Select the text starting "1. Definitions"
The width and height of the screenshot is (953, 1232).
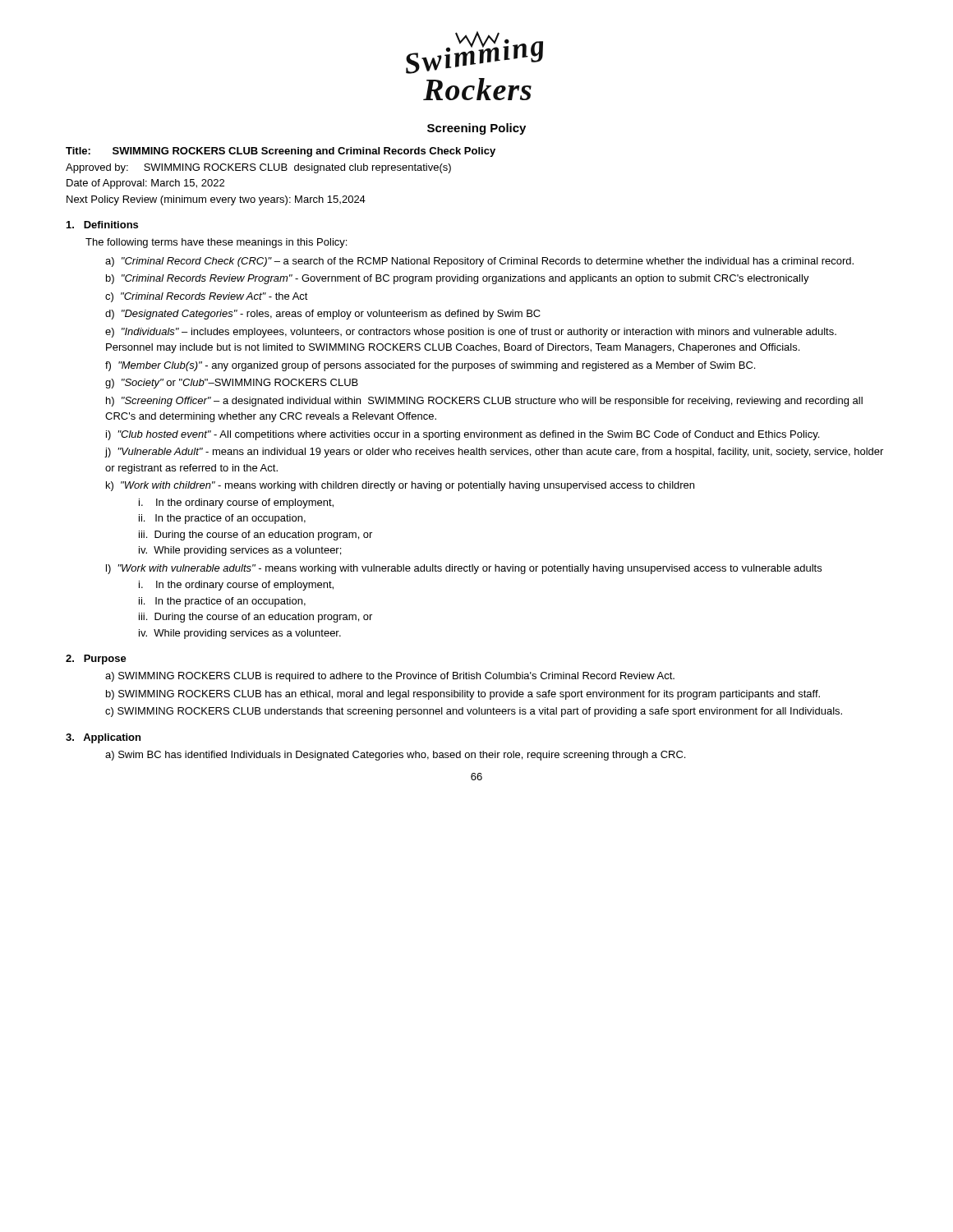pos(102,225)
